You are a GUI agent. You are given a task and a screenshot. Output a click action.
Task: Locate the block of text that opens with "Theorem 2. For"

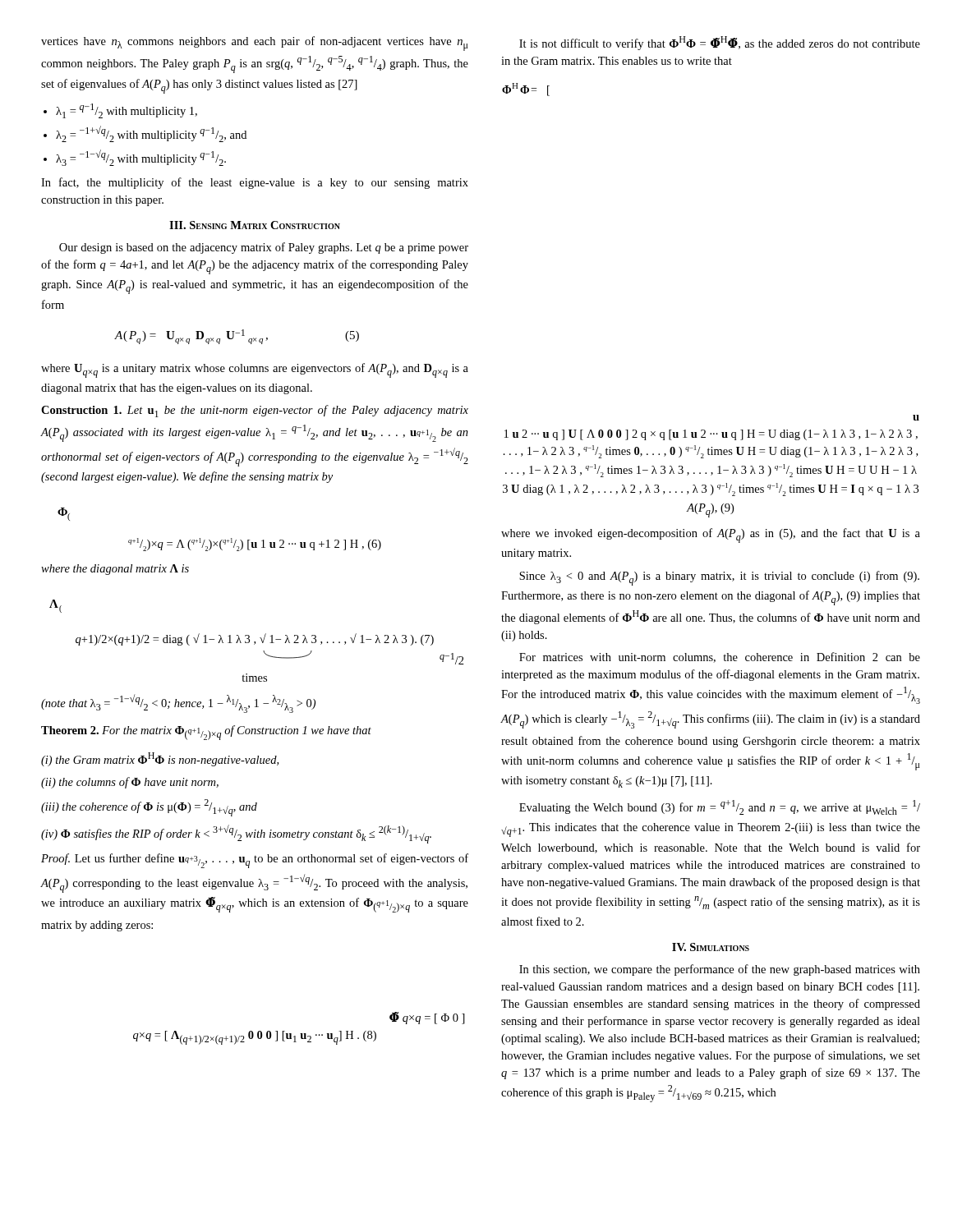click(x=206, y=733)
